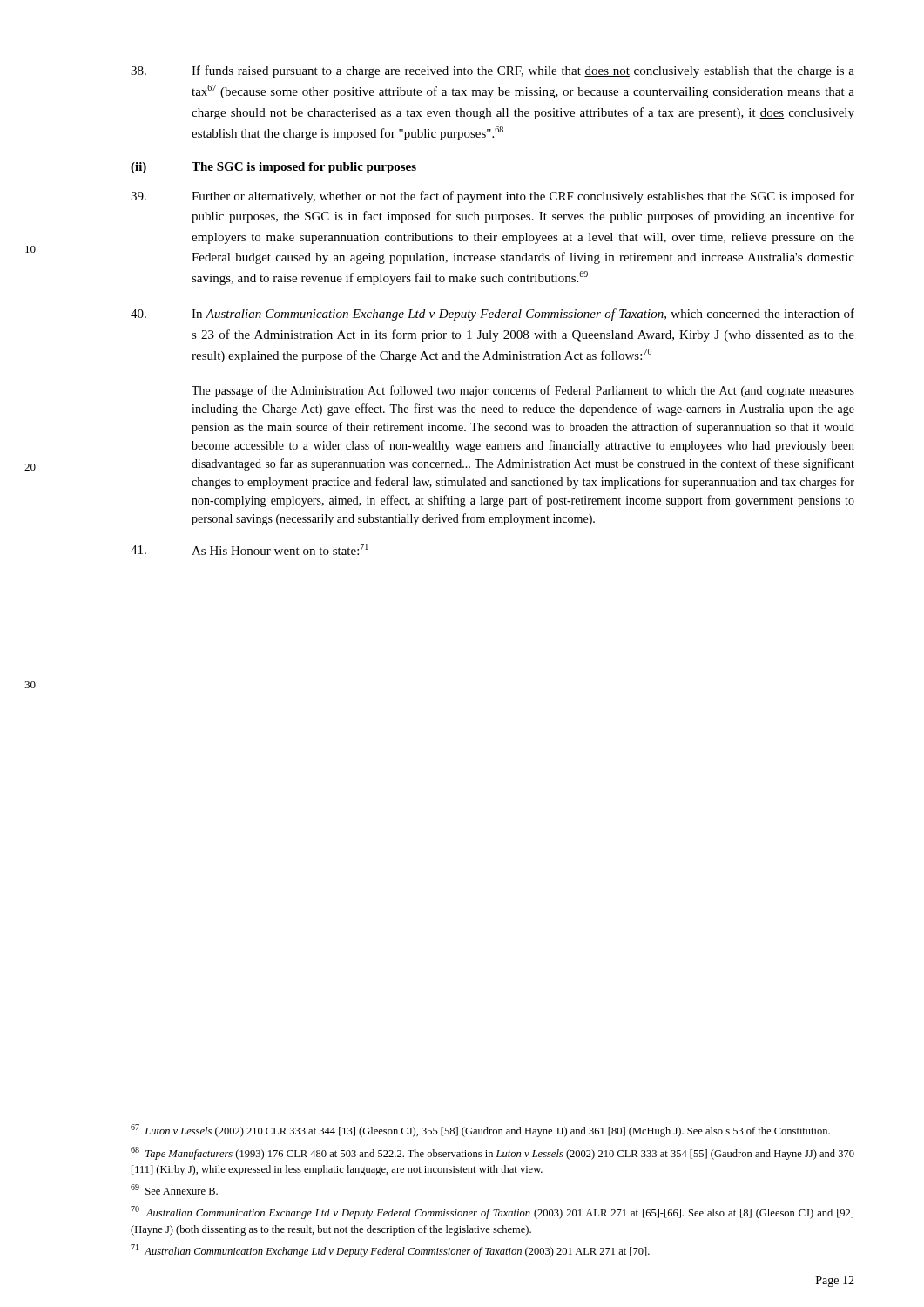Select the footnote containing "67 Luton v Lessels (2002) 210 CLR 333"
Viewport: 924px width, 1307px height.
pyautogui.click(x=481, y=1130)
